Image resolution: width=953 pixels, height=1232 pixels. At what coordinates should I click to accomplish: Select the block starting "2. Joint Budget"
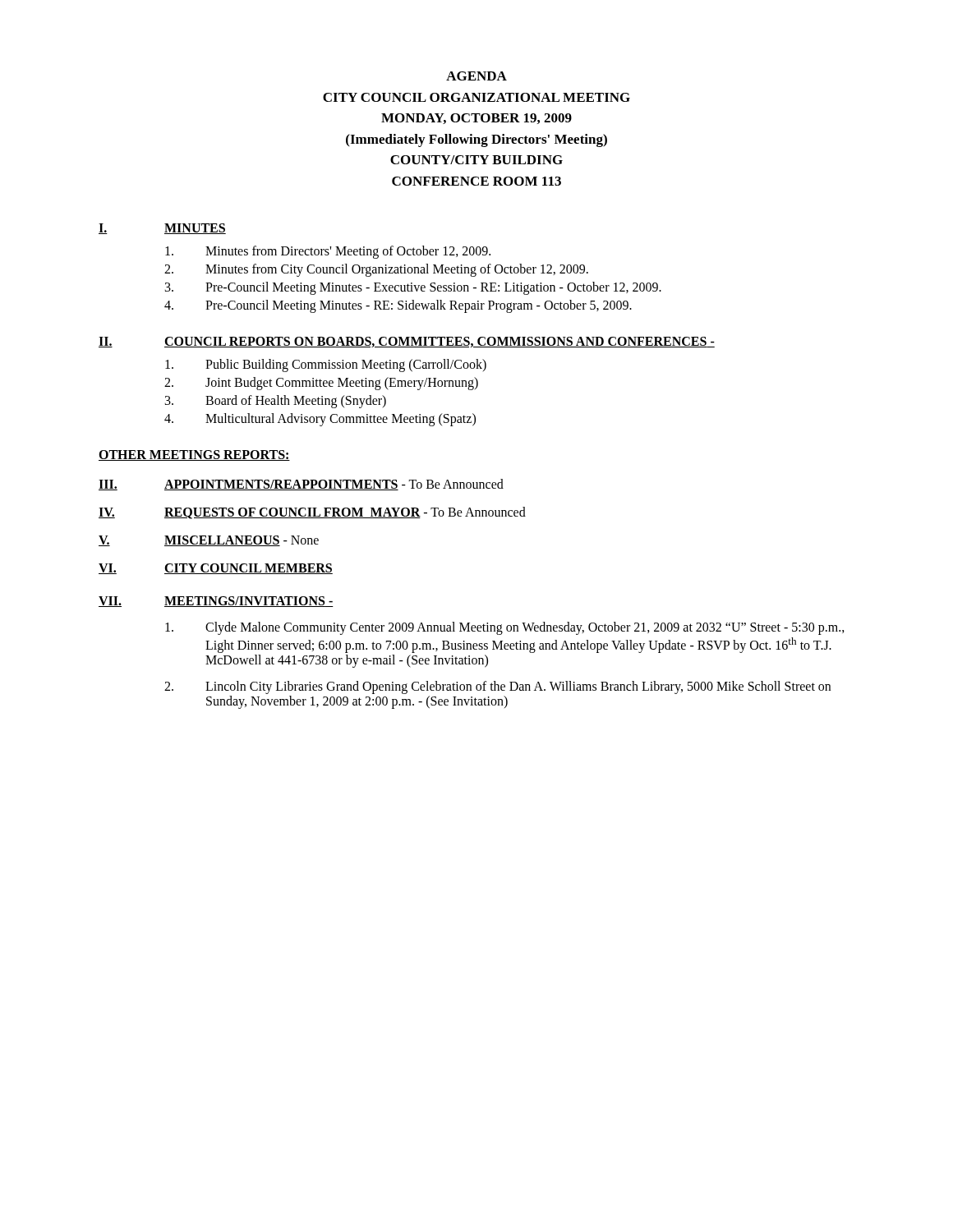click(x=321, y=384)
